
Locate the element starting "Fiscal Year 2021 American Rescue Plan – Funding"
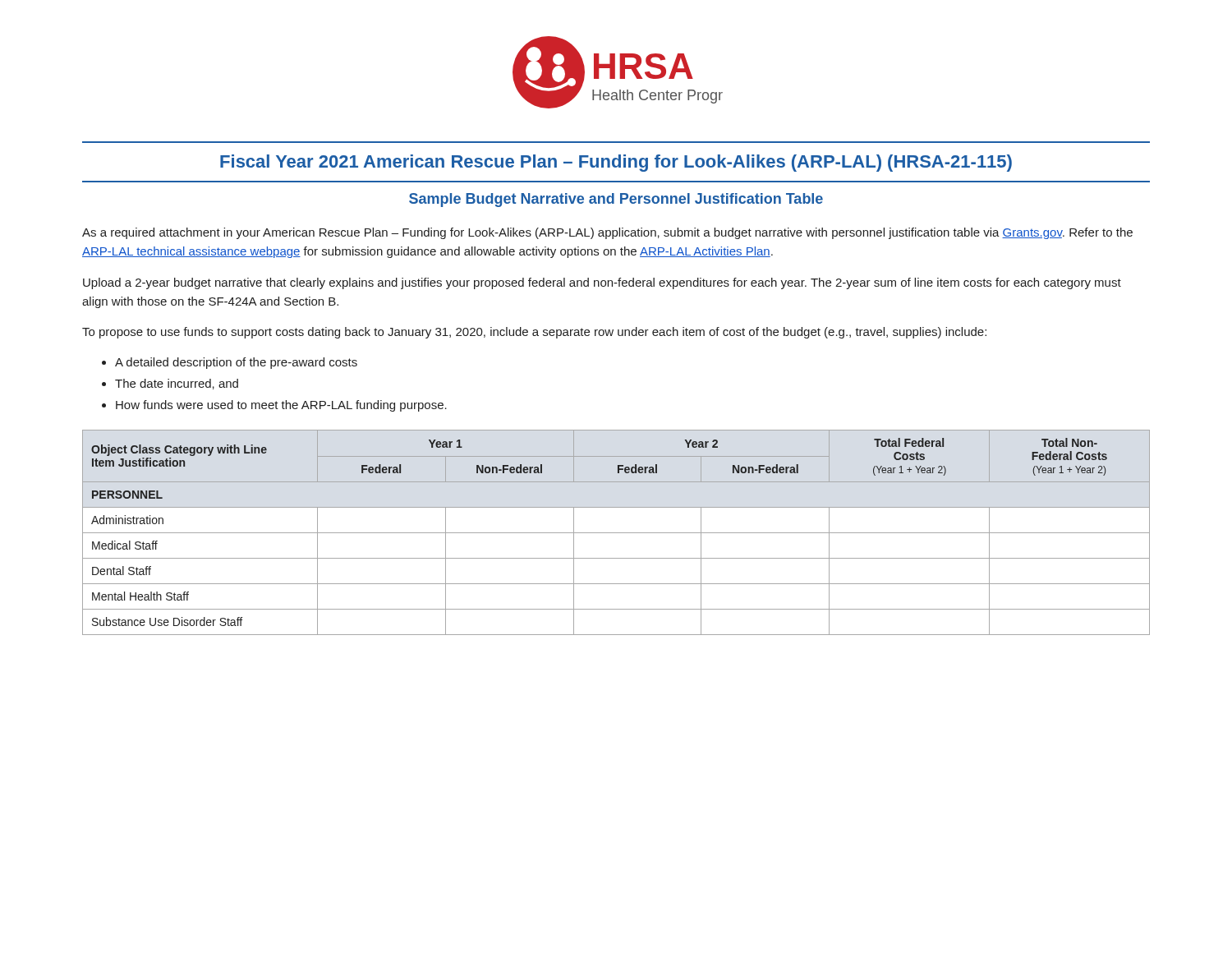616,161
